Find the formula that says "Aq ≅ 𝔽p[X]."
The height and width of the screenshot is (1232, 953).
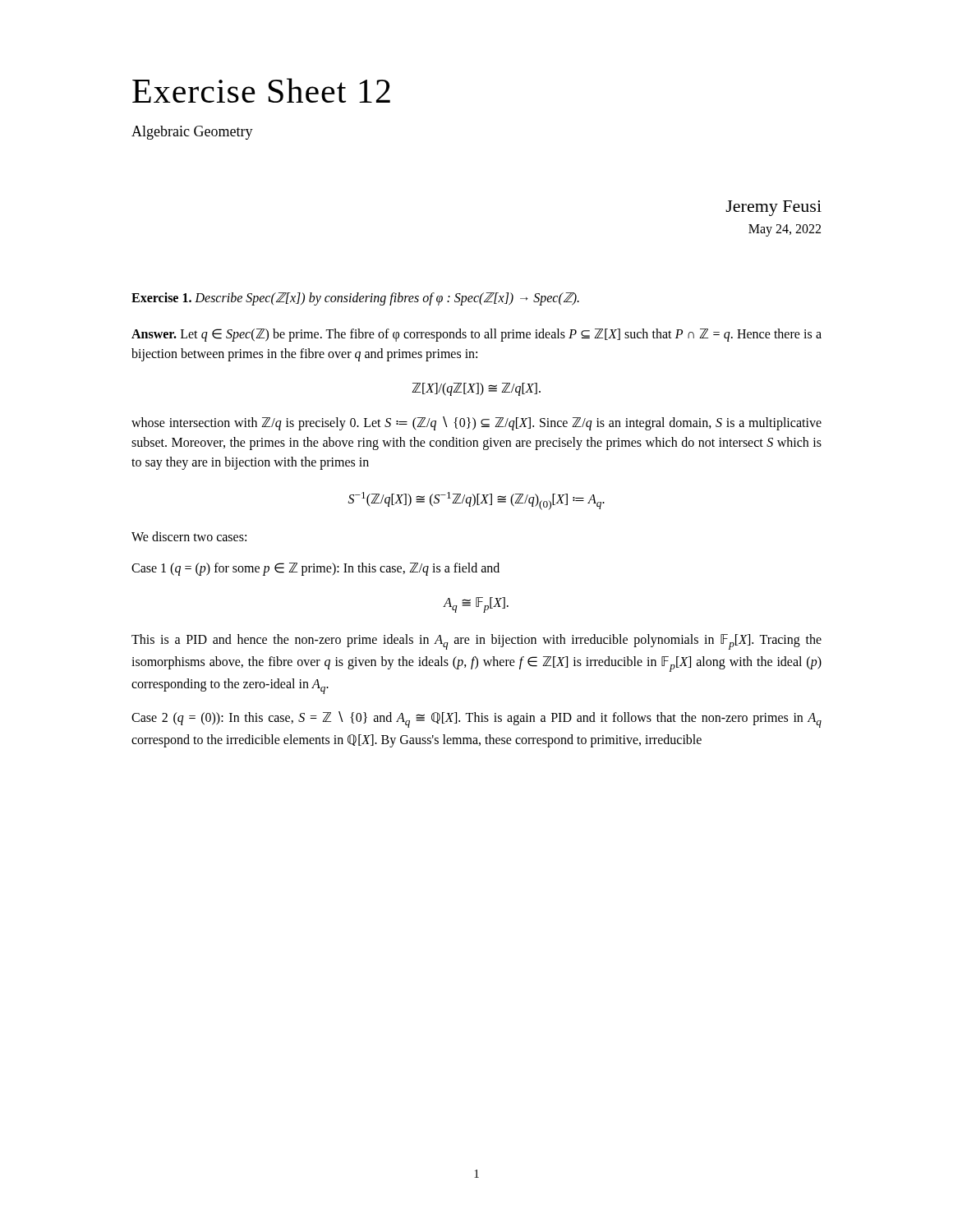(x=476, y=604)
